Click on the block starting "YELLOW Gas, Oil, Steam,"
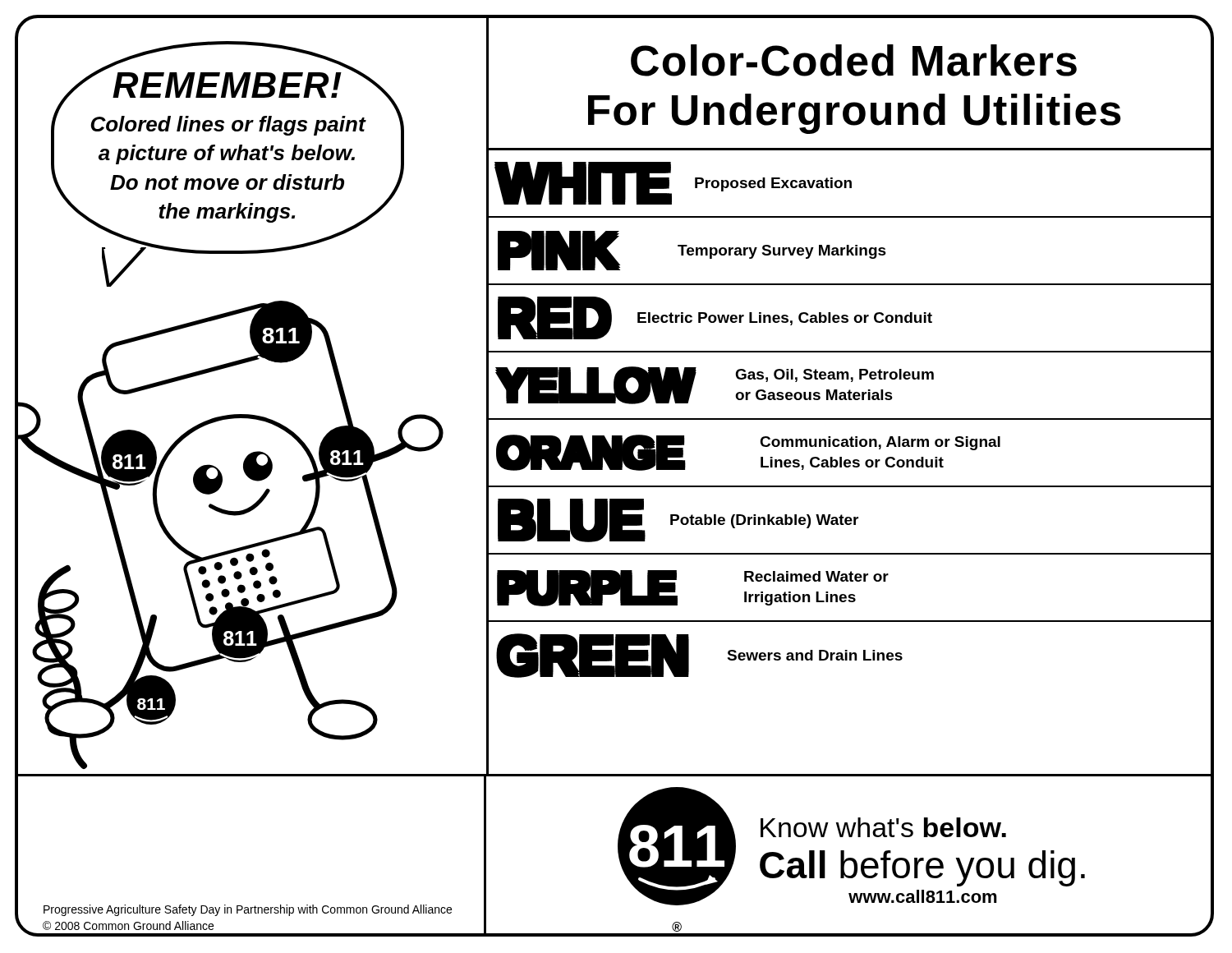This screenshot has height=953, width=1232. [x=716, y=385]
